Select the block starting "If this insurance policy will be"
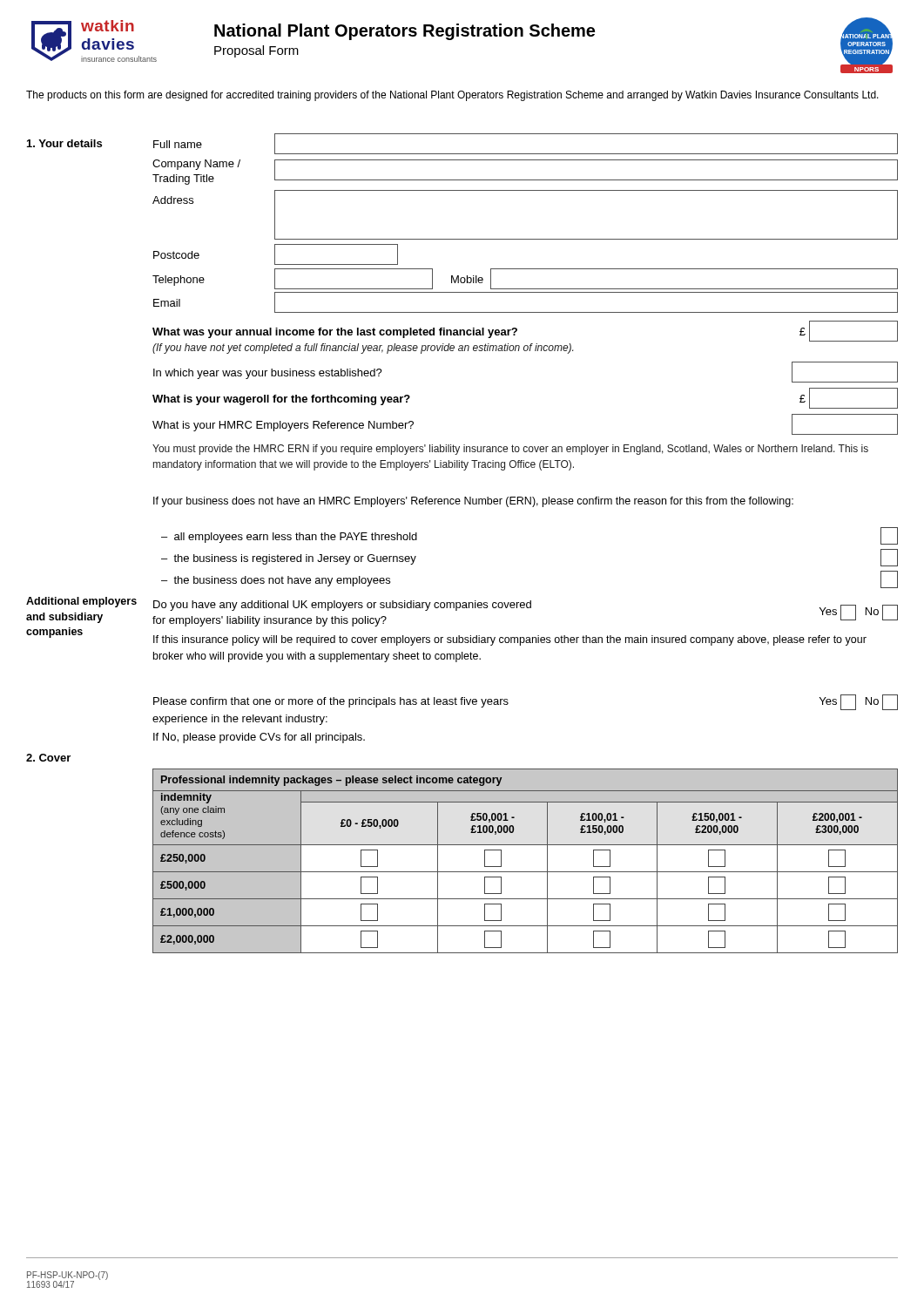 coord(509,648)
